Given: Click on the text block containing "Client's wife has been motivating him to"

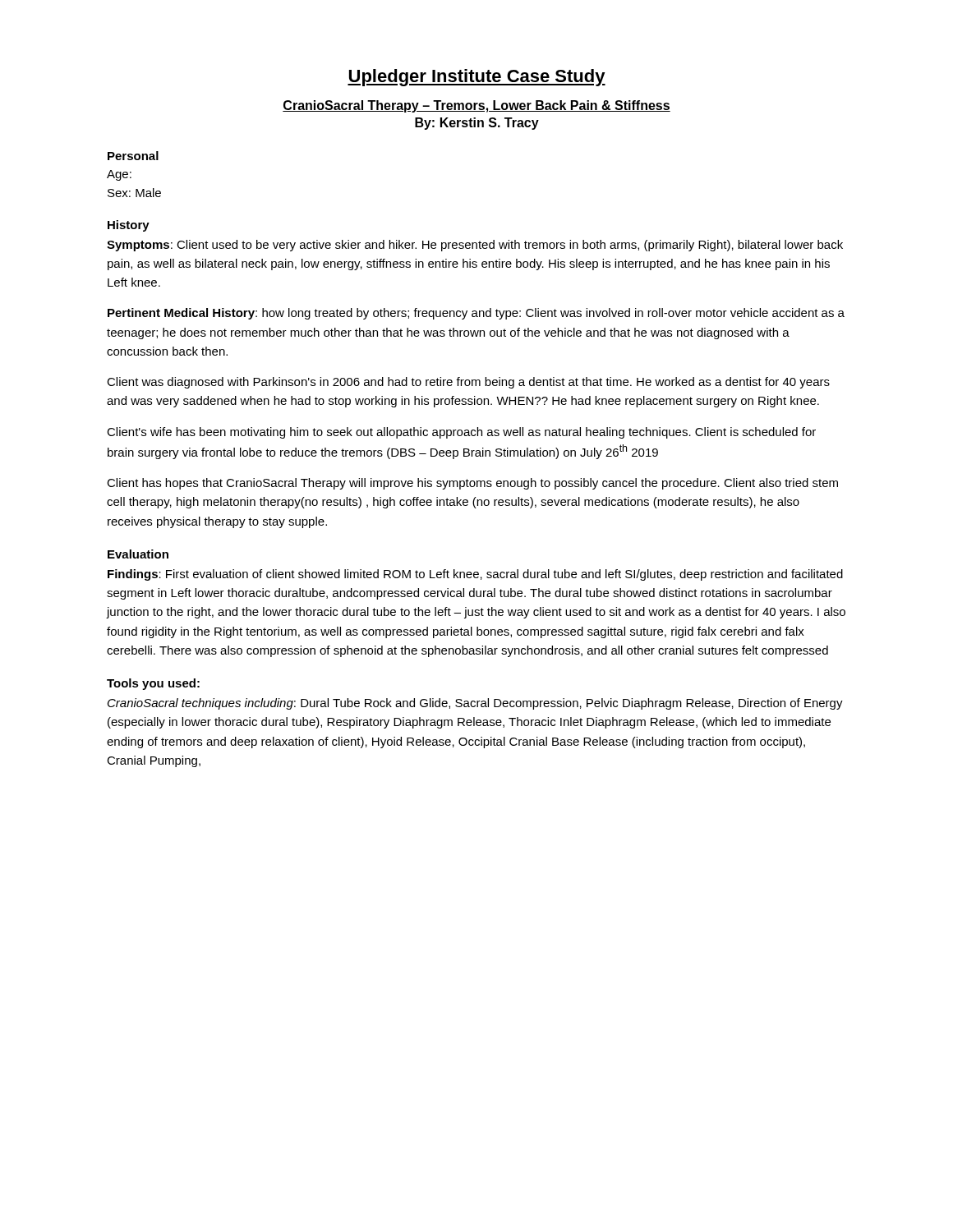Looking at the screenshot, I should click(461, 442).
